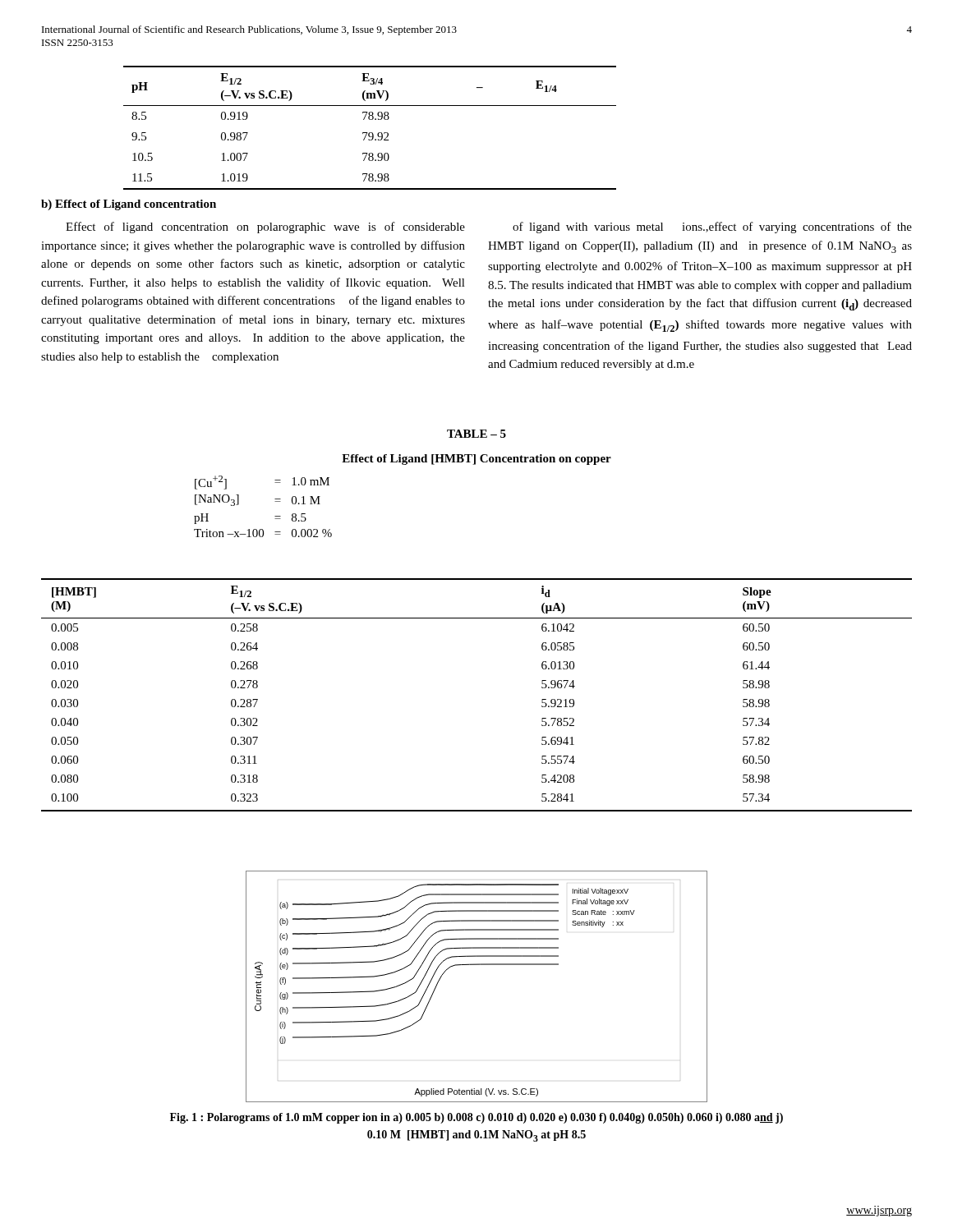
Task: Find the text starting "b) Effect of"
Action: 129,204
